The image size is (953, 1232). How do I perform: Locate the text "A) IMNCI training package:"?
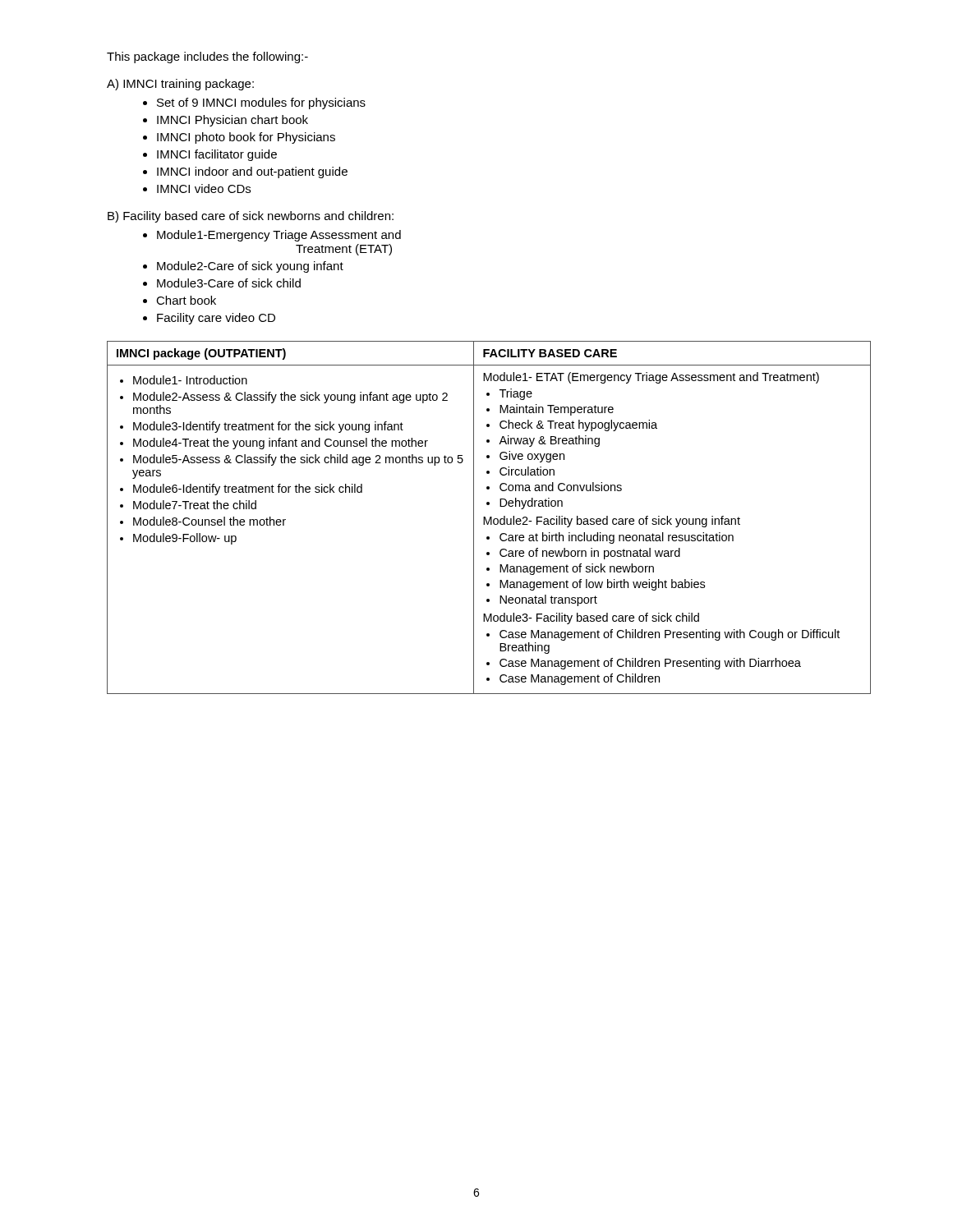[181, 83]
